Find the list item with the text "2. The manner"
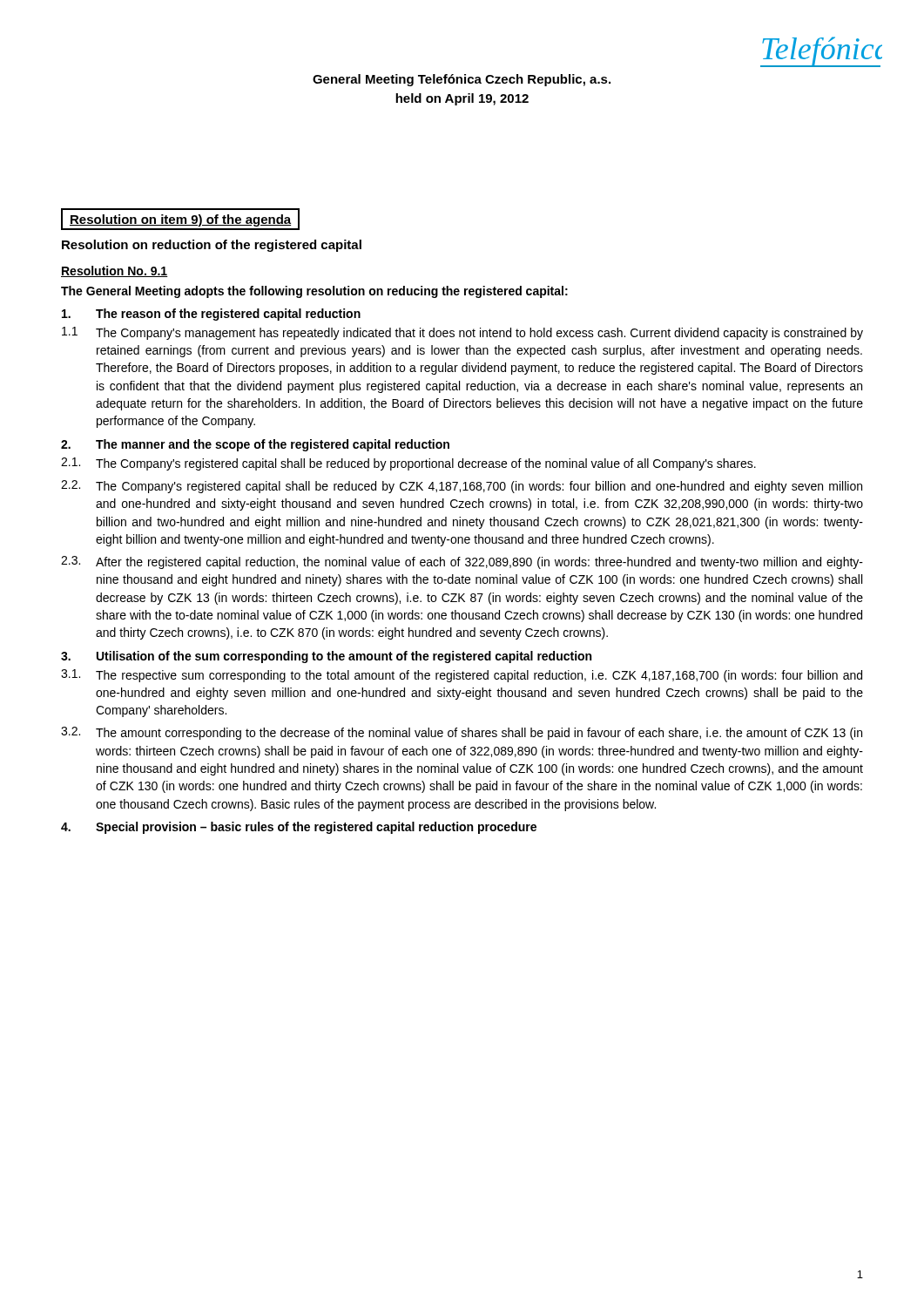 point(255,445)
